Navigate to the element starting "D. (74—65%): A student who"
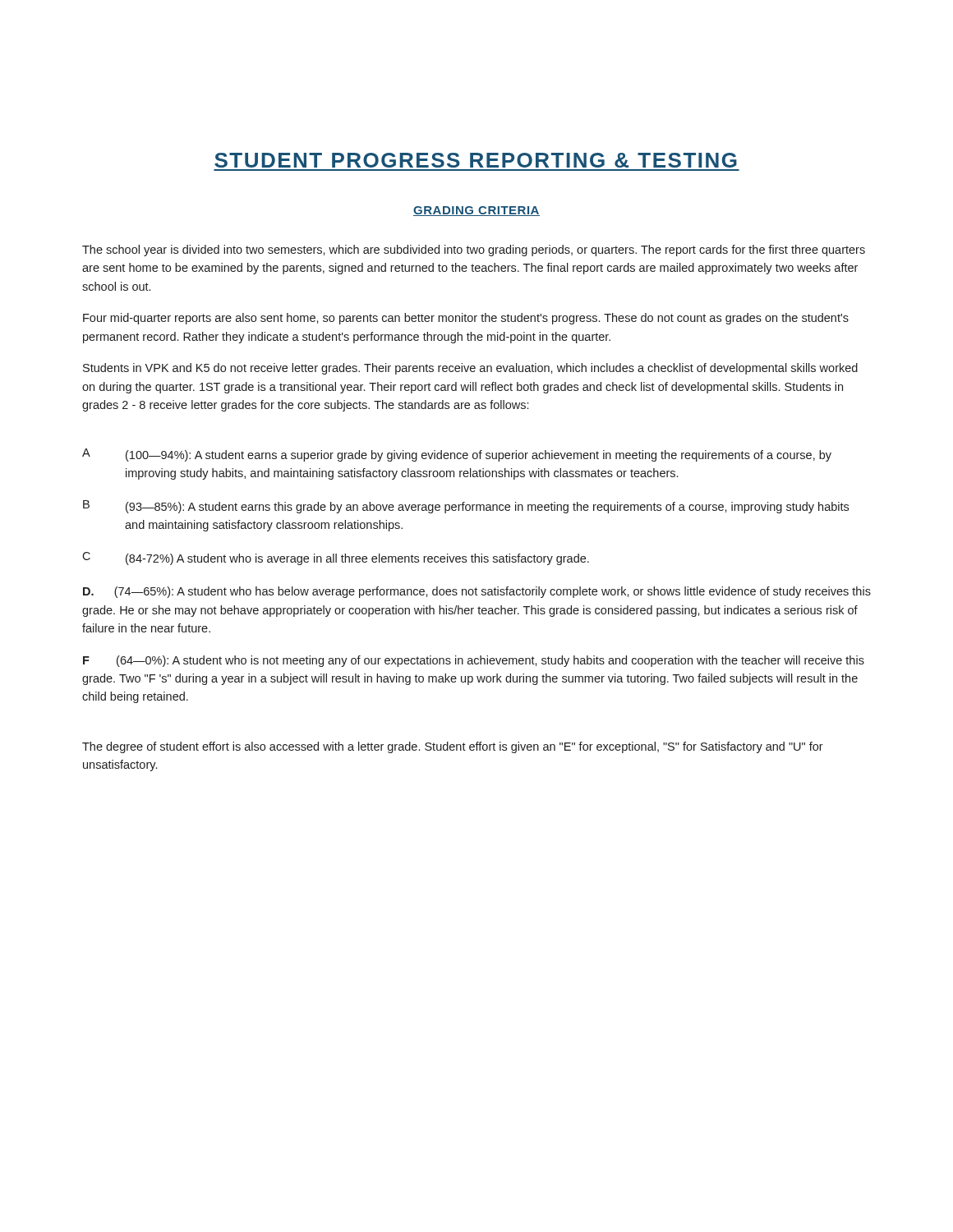 [476, 610]
